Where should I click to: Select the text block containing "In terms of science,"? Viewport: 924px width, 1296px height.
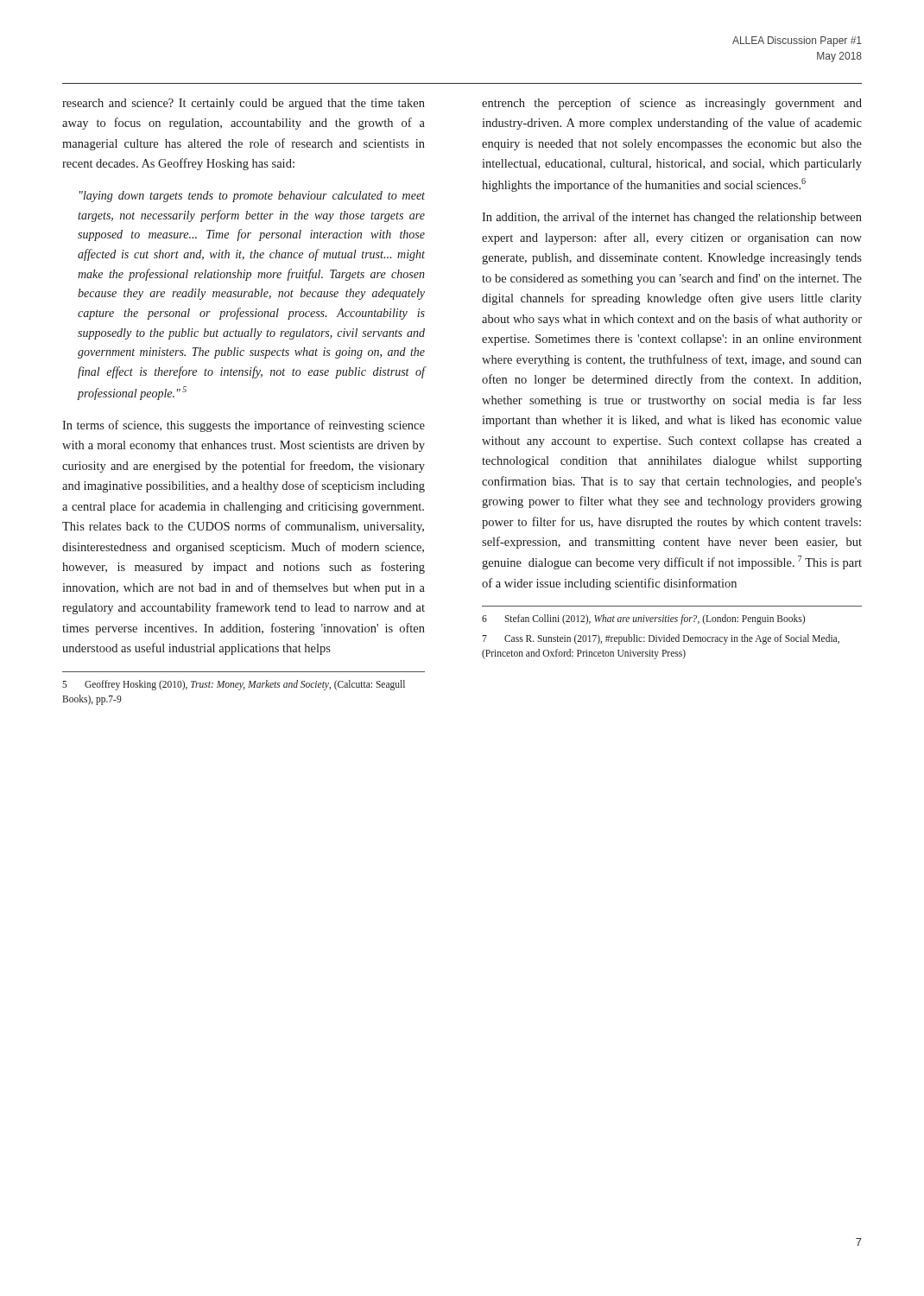(244, 537)
